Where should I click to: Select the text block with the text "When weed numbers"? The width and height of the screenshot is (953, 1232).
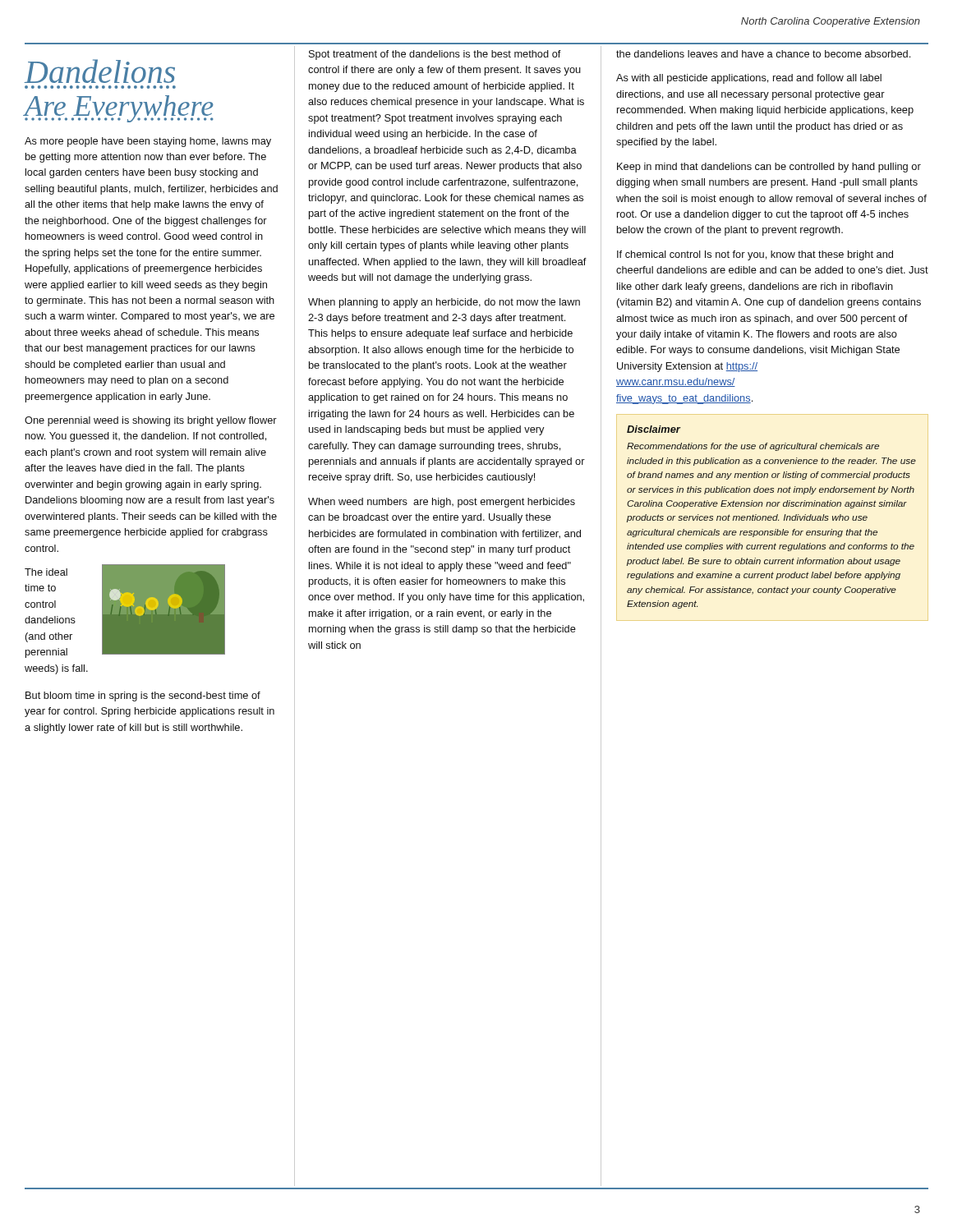[x=447, y=573]
